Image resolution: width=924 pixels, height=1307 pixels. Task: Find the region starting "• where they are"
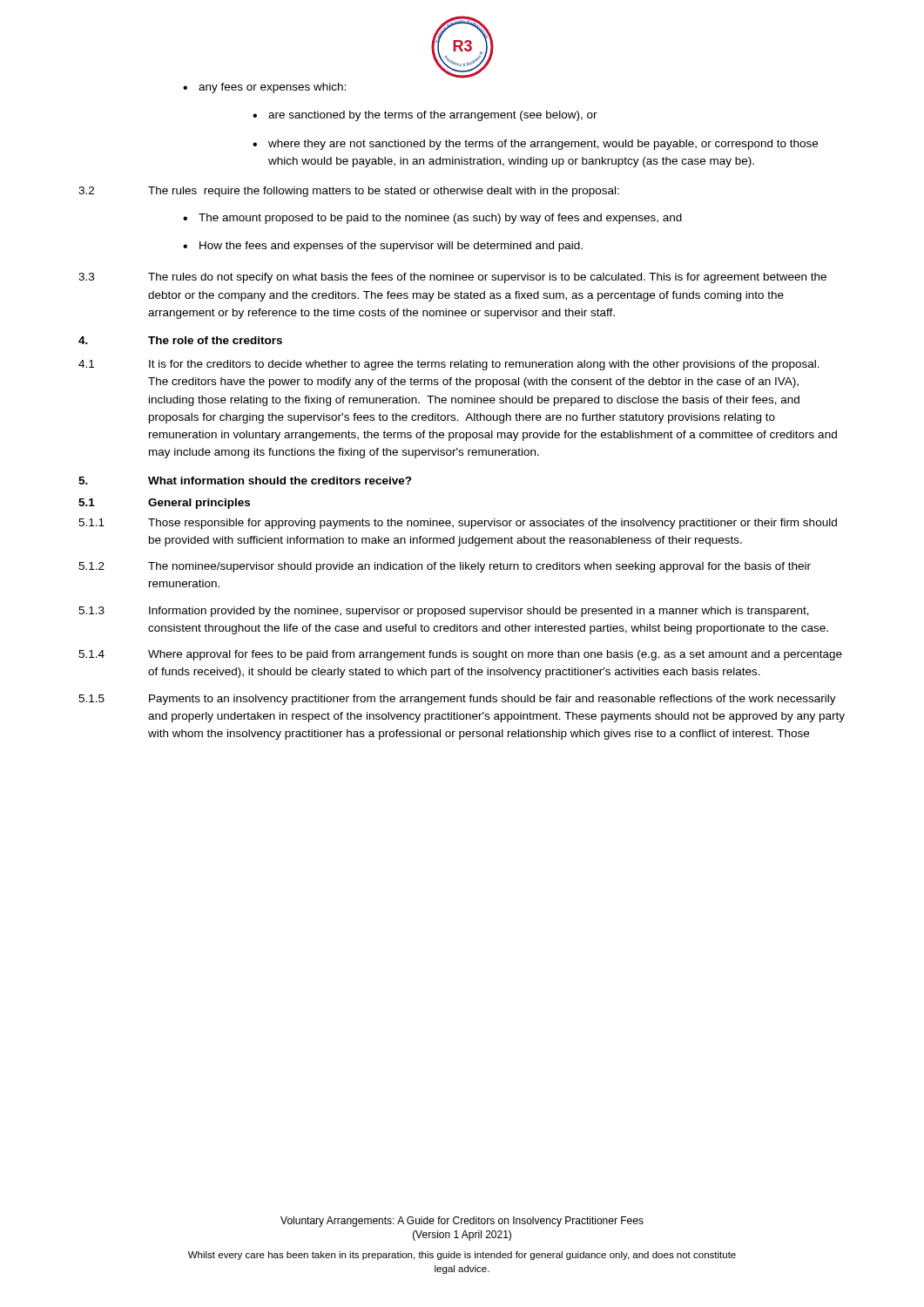pos(549,153)
